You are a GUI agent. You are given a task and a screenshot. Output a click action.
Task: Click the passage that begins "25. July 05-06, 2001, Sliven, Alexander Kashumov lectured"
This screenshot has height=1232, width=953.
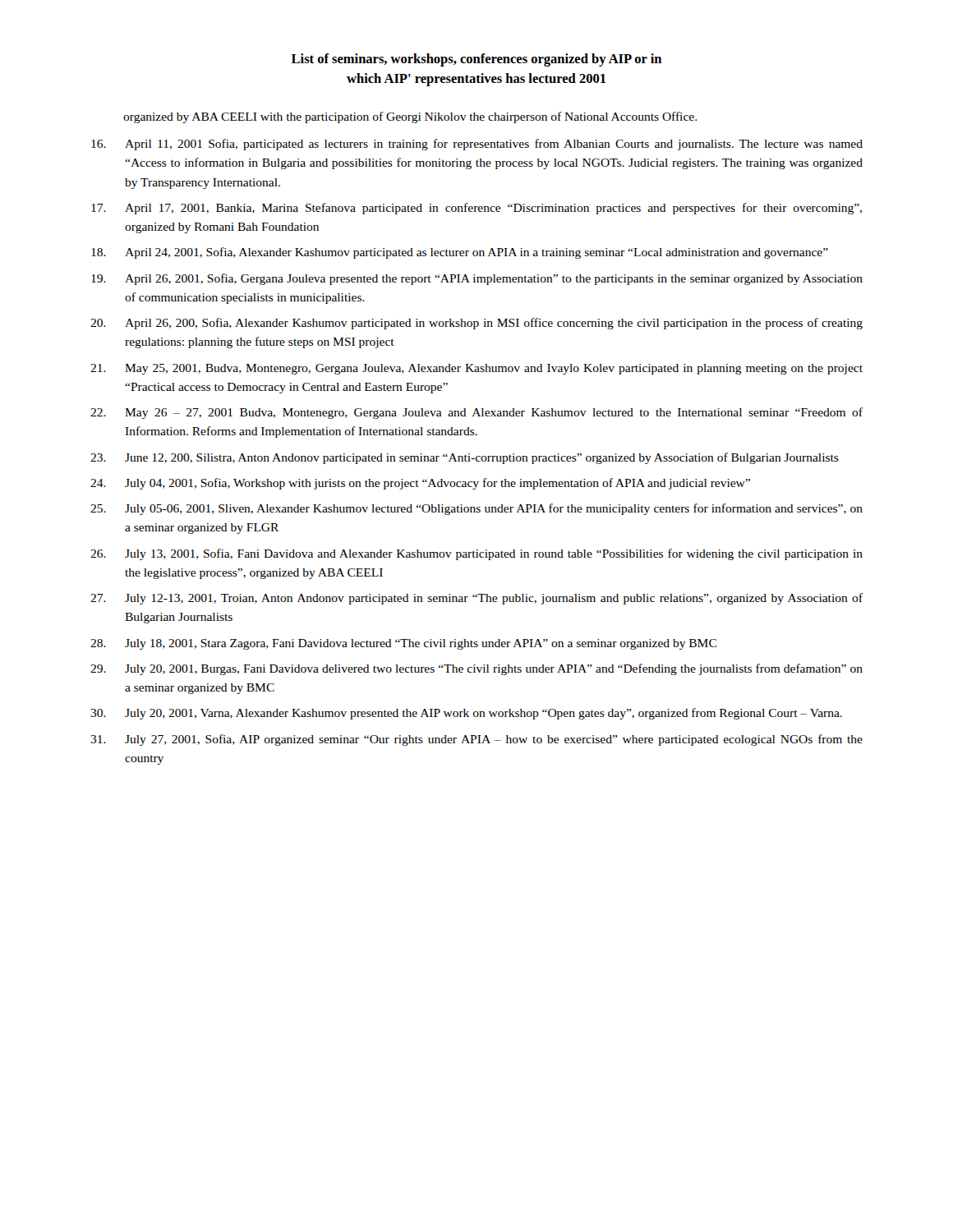(x=476, y=518)
